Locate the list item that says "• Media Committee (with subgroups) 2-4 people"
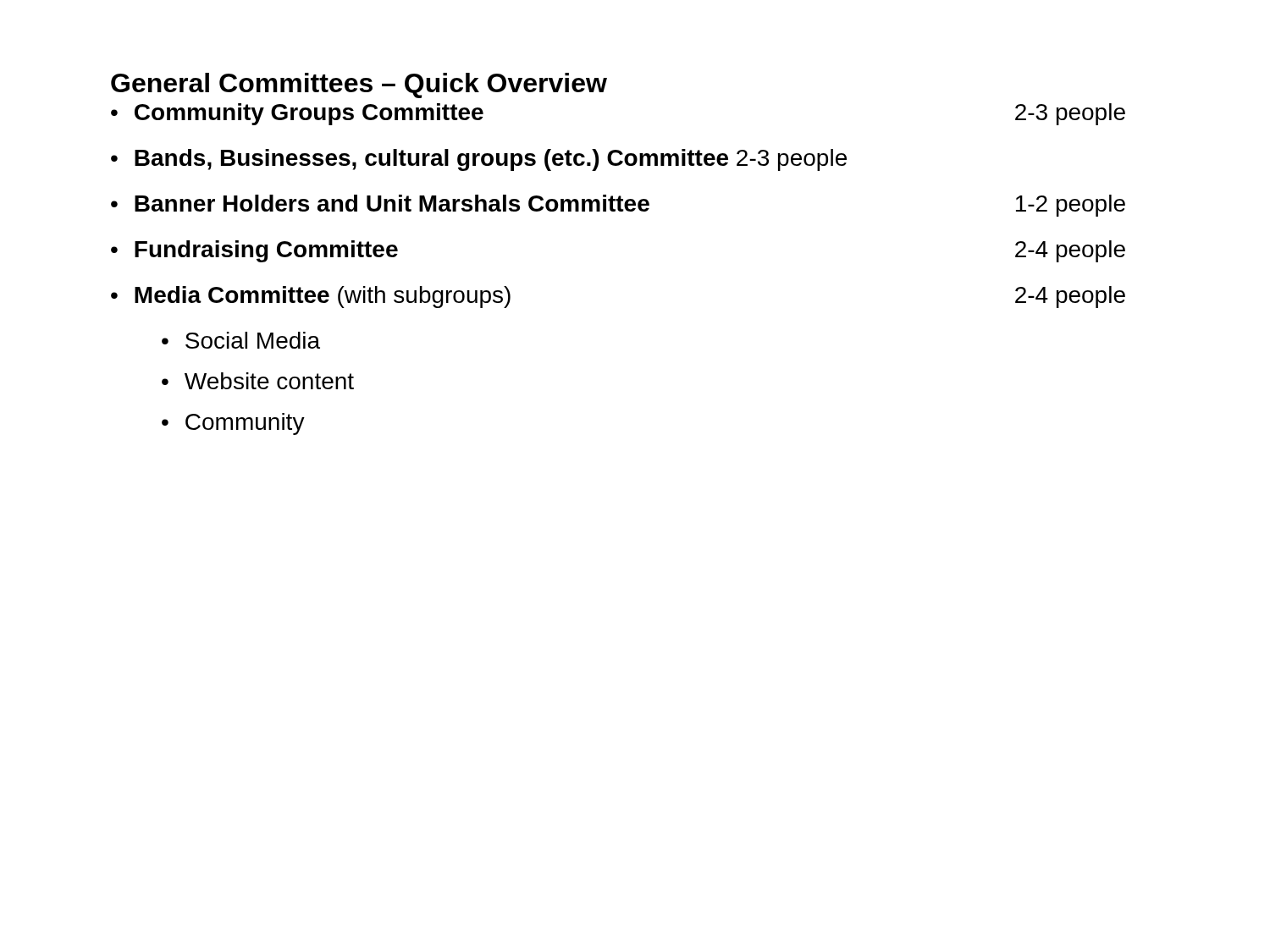Screen dimensions: 952x1270 (301, 297)
